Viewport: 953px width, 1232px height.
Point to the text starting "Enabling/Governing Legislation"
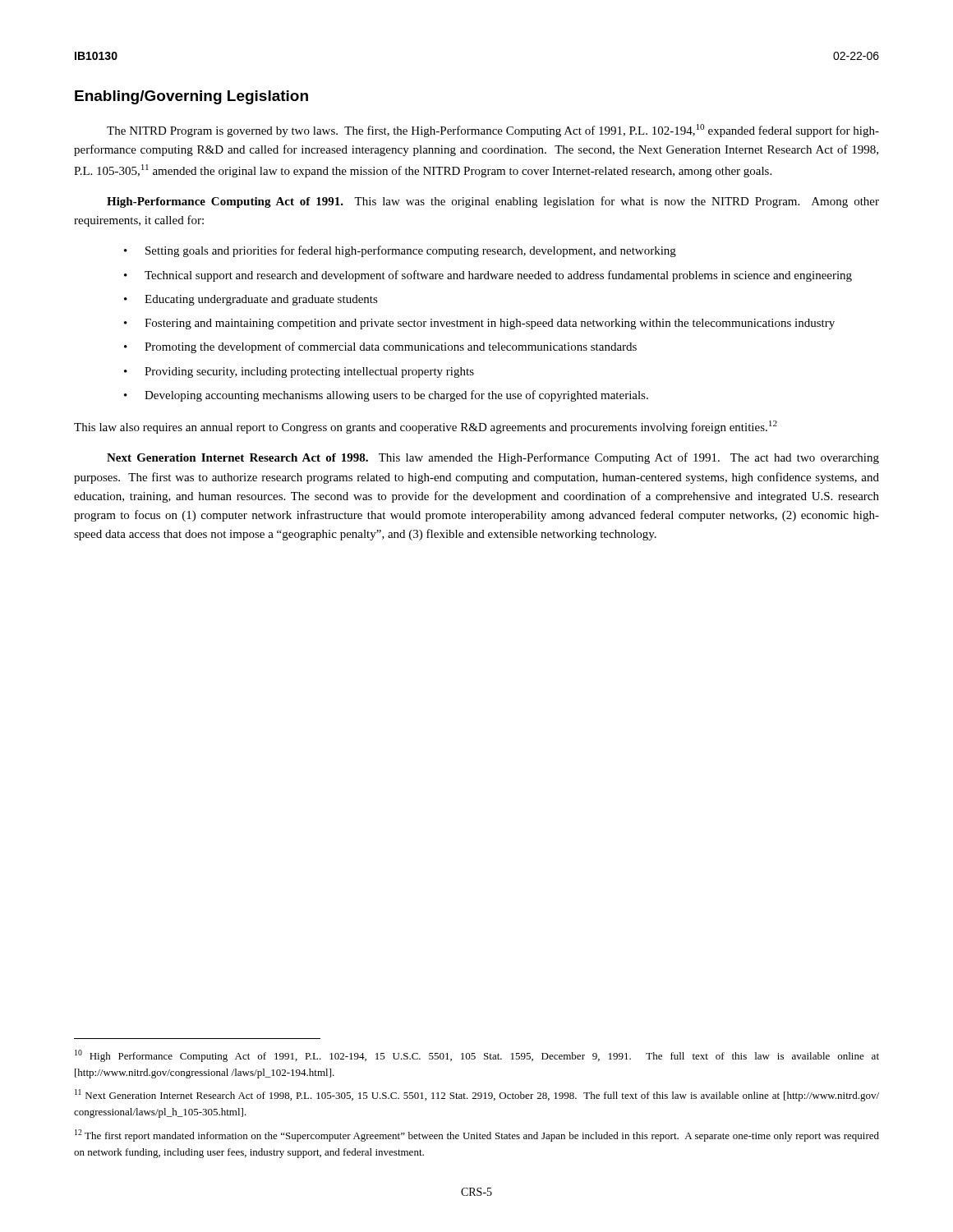click(191, 96)
